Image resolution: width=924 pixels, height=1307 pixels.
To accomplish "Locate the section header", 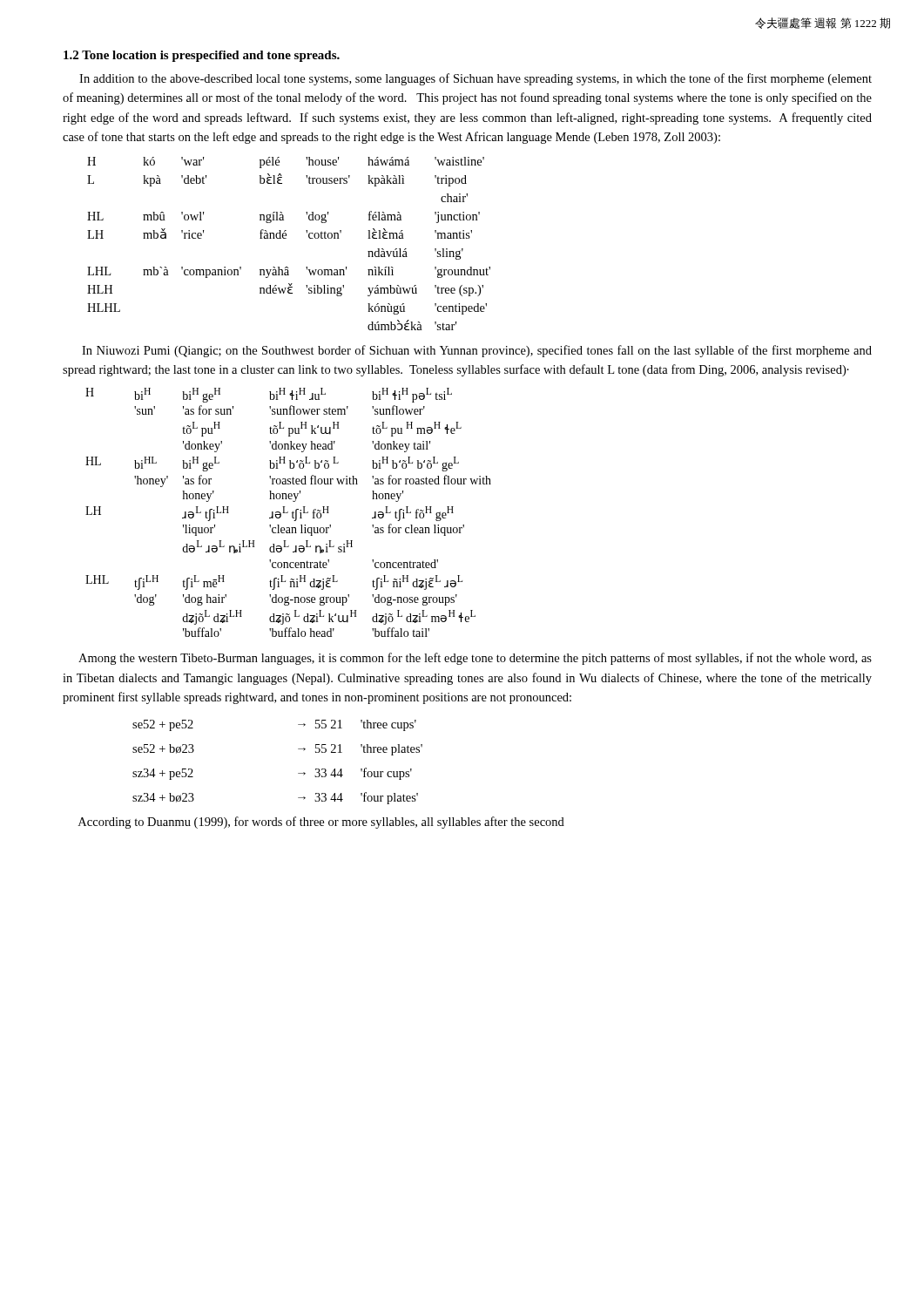I will (201, 55).
